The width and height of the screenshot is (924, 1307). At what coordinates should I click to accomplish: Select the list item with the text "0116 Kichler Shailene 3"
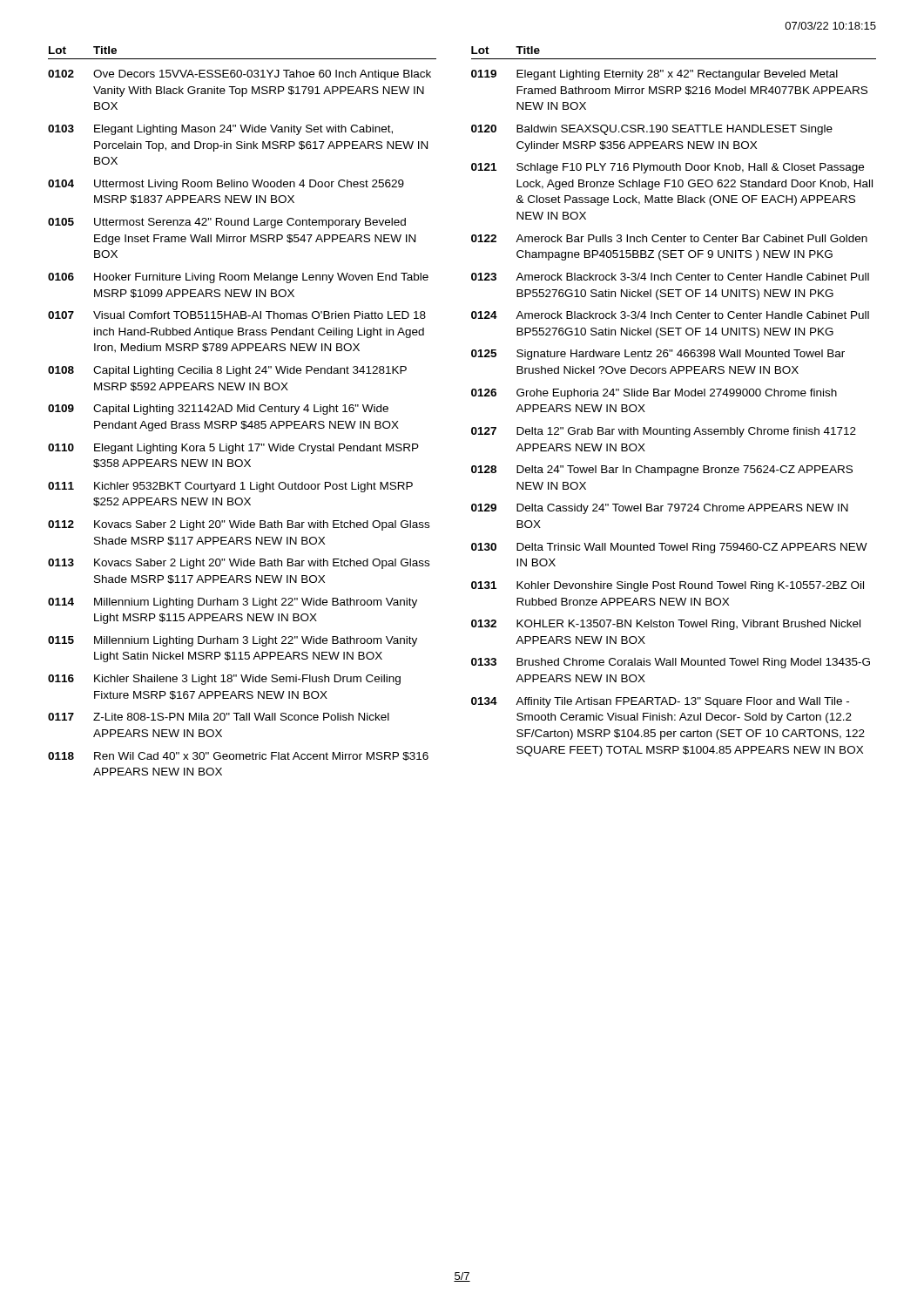click(242, 687)
